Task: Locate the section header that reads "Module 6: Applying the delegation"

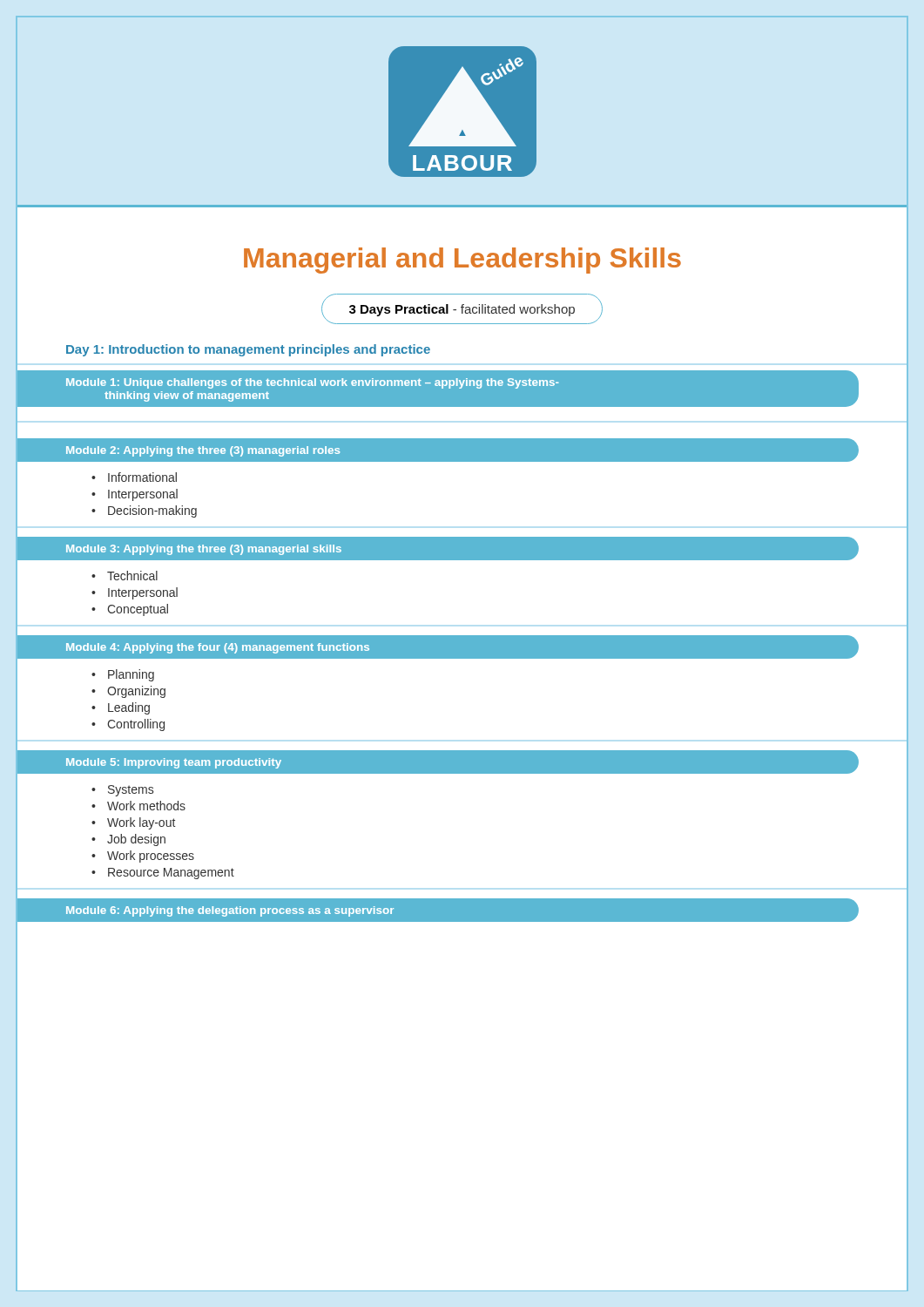Action: tap(462, 910)
